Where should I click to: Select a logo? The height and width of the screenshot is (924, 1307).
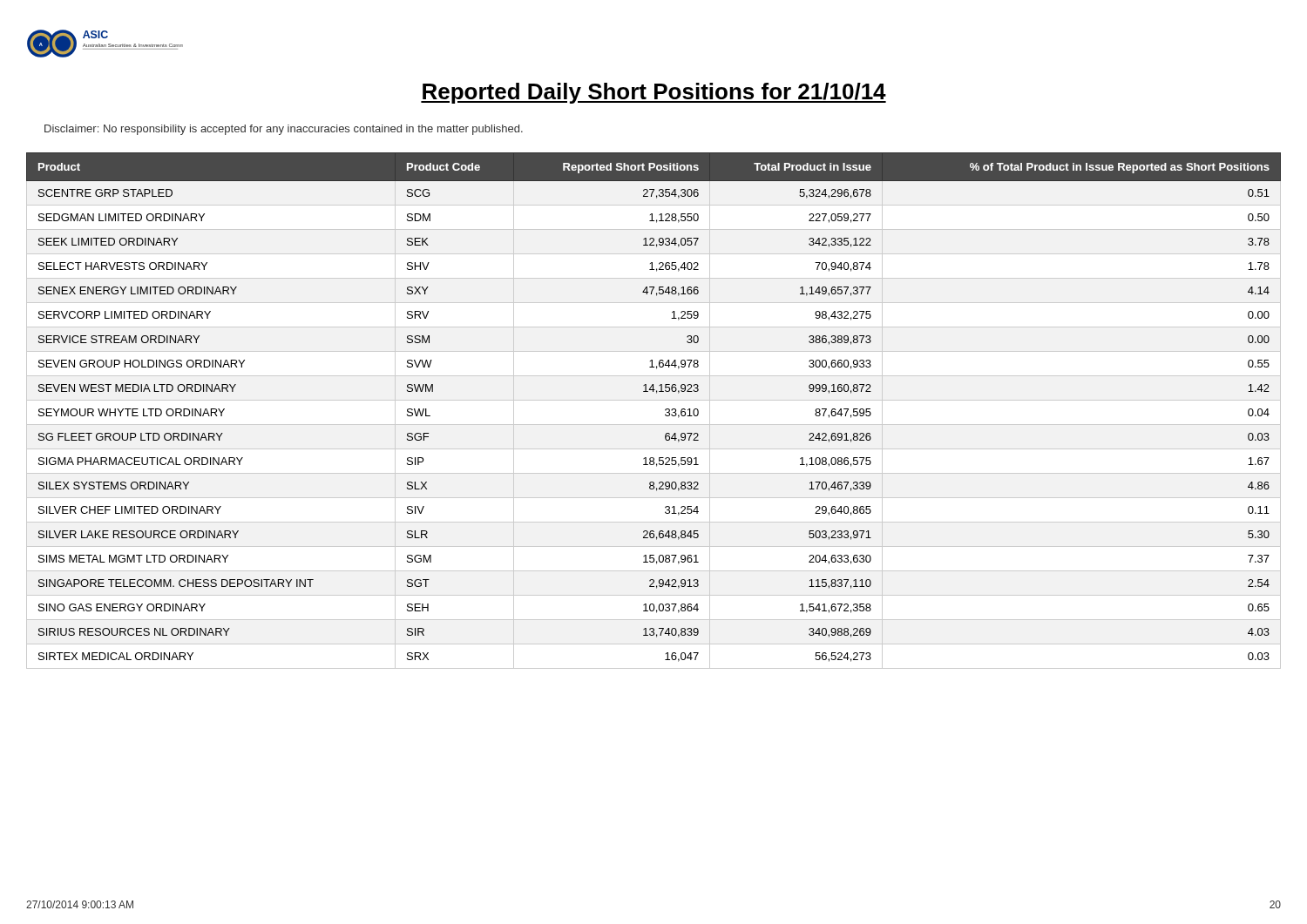[x=105, y=44]
